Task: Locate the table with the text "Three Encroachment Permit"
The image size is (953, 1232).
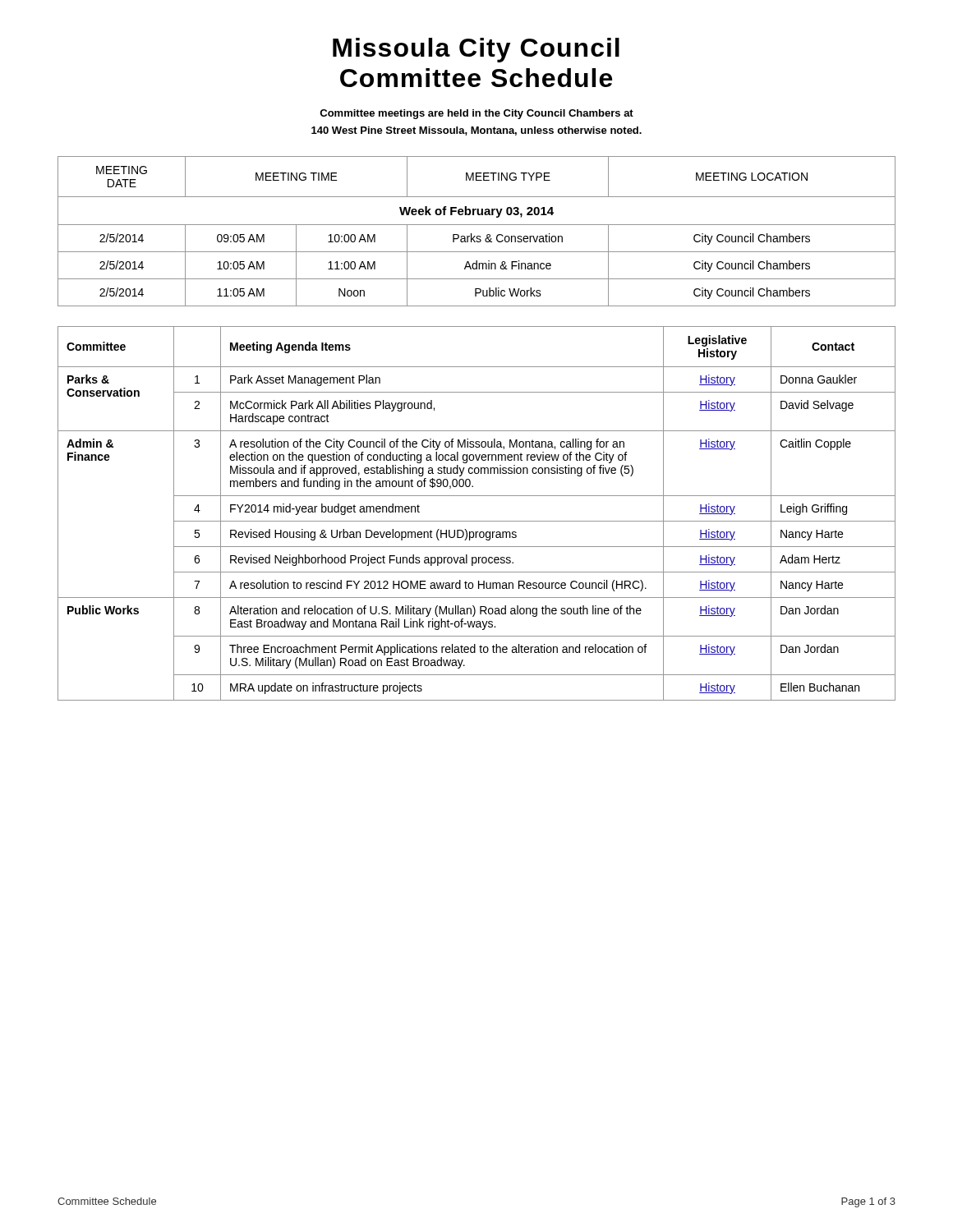Action: coord(476,513)
